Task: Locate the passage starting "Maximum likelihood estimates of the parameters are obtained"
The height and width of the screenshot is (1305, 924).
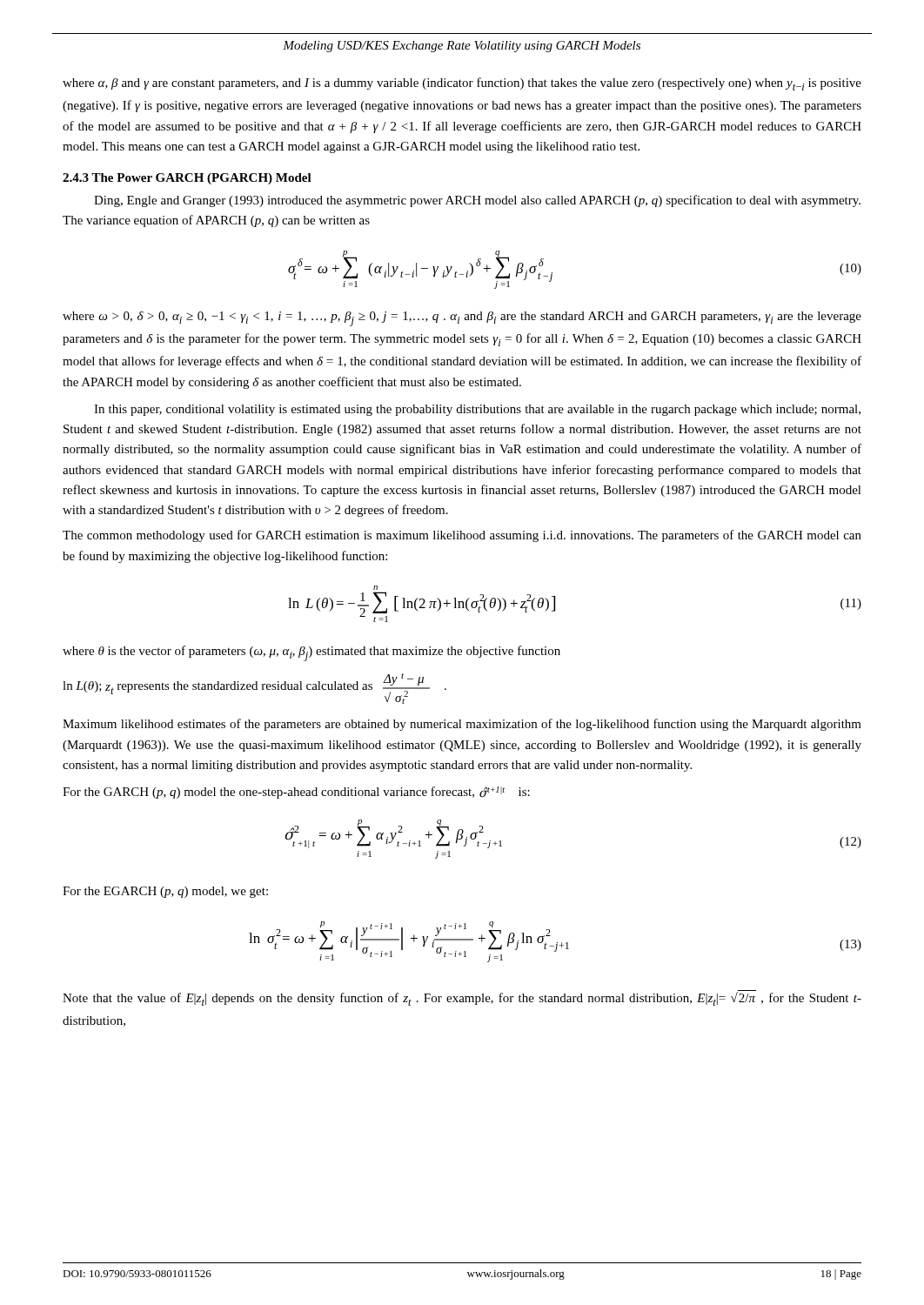Action: (x=462, y=744)
